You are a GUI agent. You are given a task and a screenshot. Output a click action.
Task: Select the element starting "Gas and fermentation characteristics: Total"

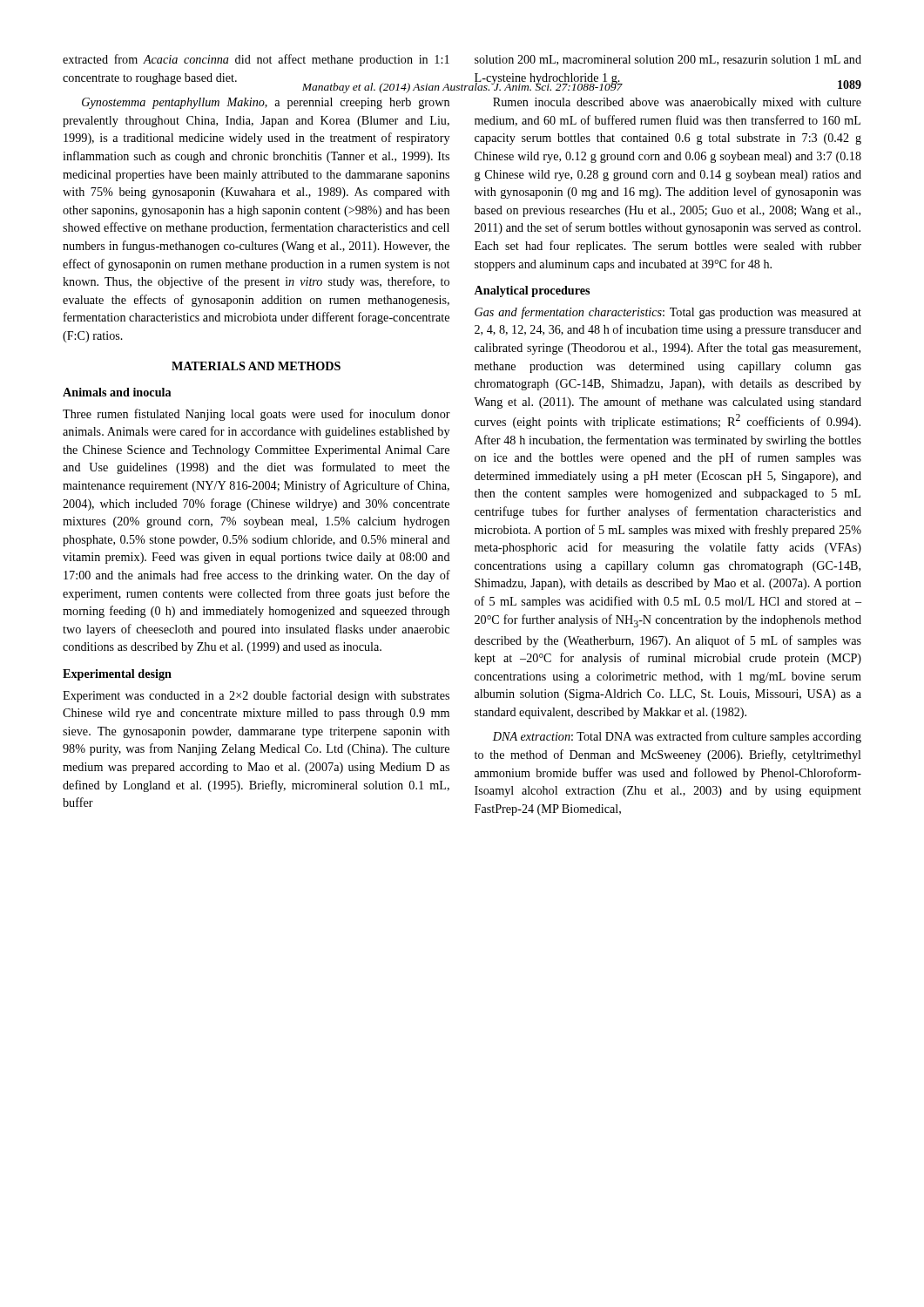tap(668, 560)
